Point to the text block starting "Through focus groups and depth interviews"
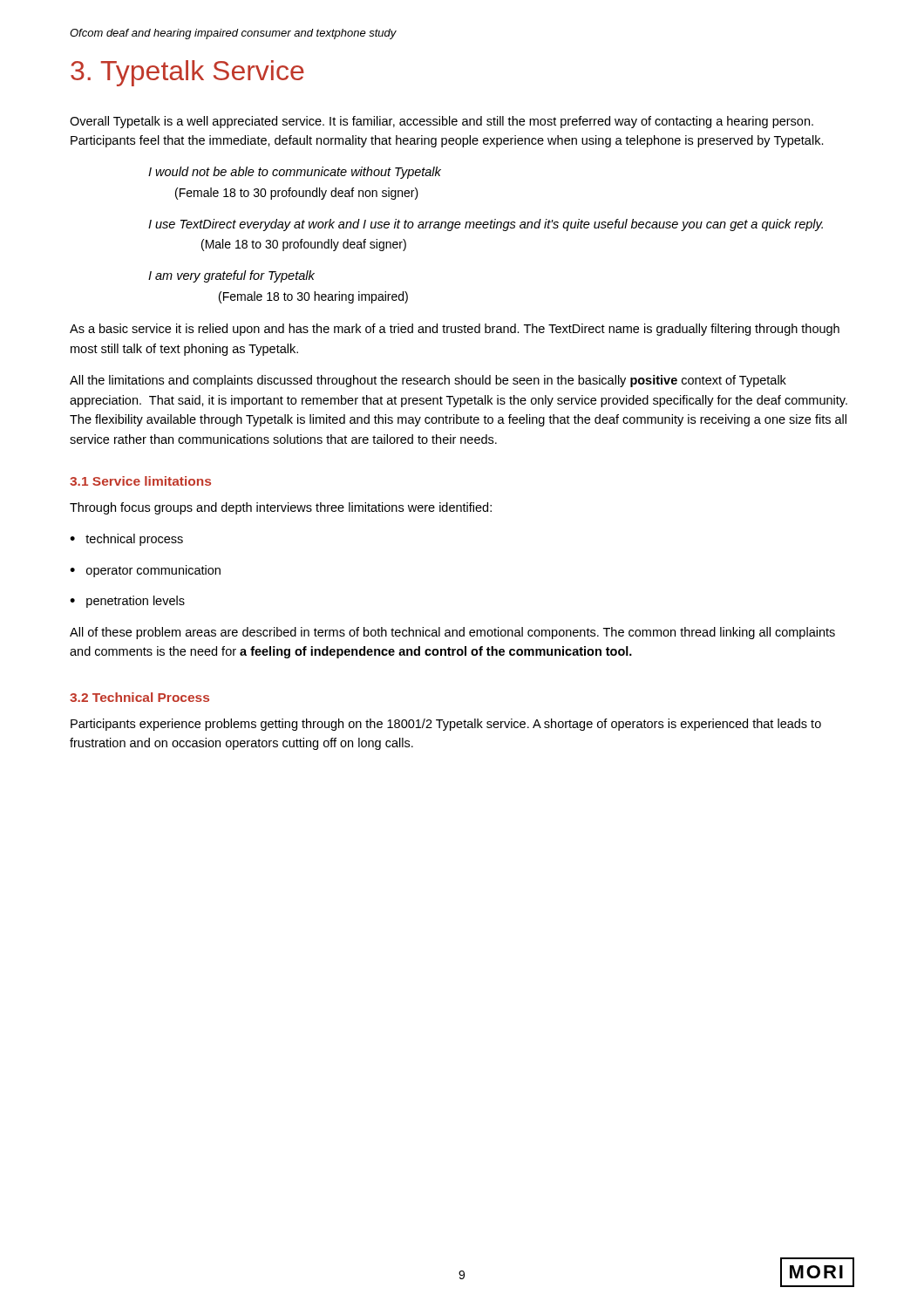924x1308 pixels. click(281, 508)
